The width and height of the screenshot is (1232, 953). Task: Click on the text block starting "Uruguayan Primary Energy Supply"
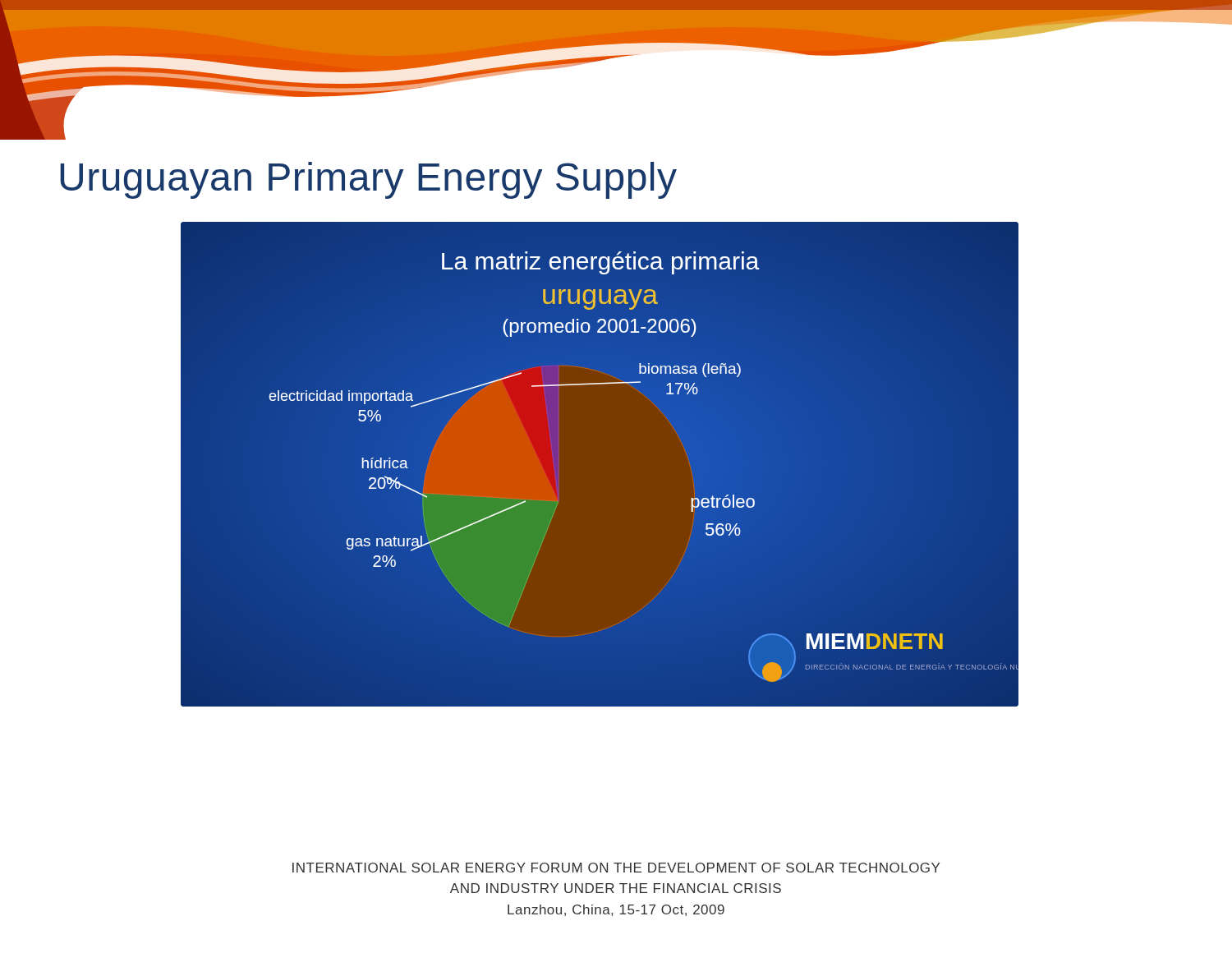(x=367, y=177)
